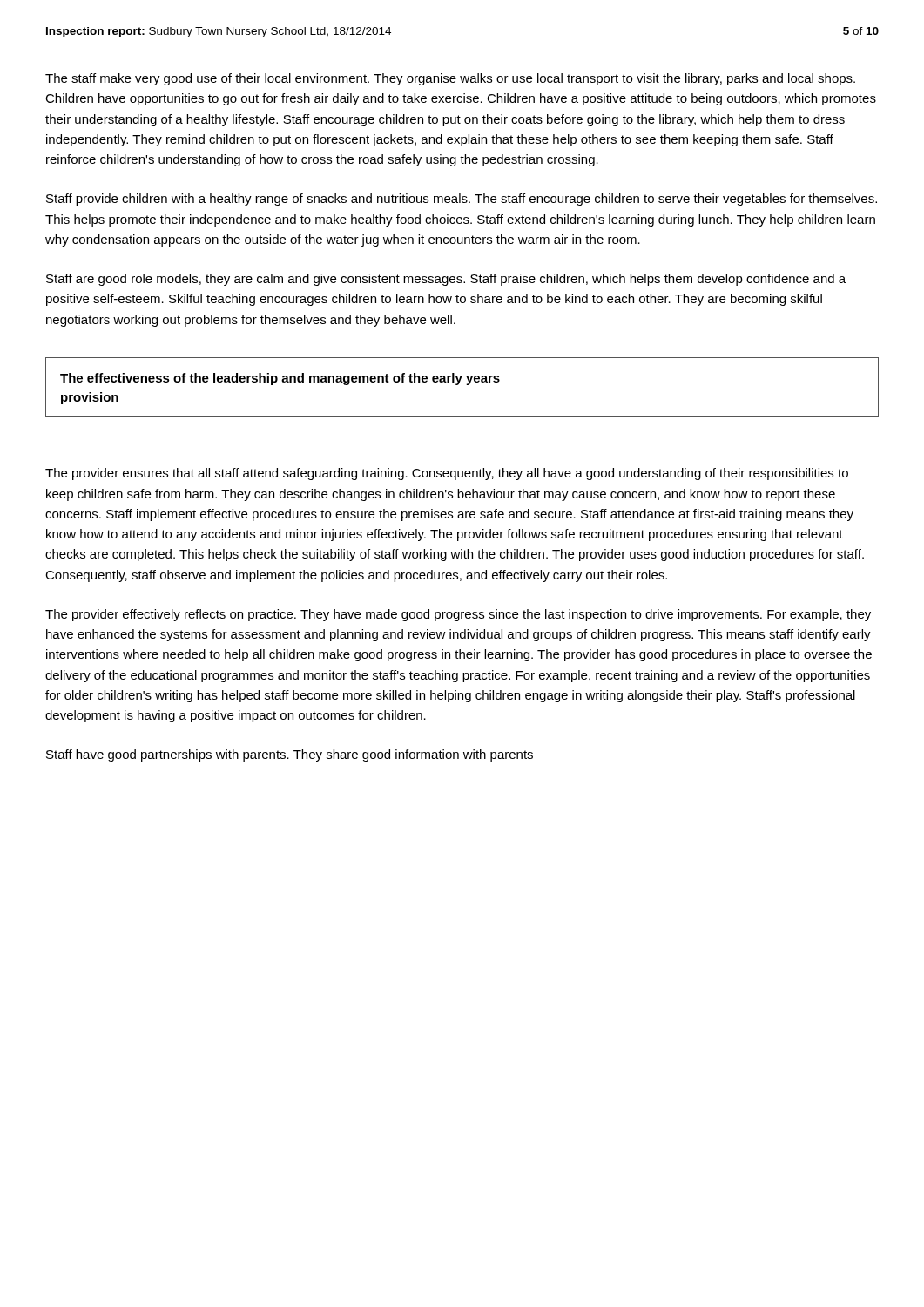
Task: Find the text starting "The staff make very good use of their"
Action: (x=461, y=118)
